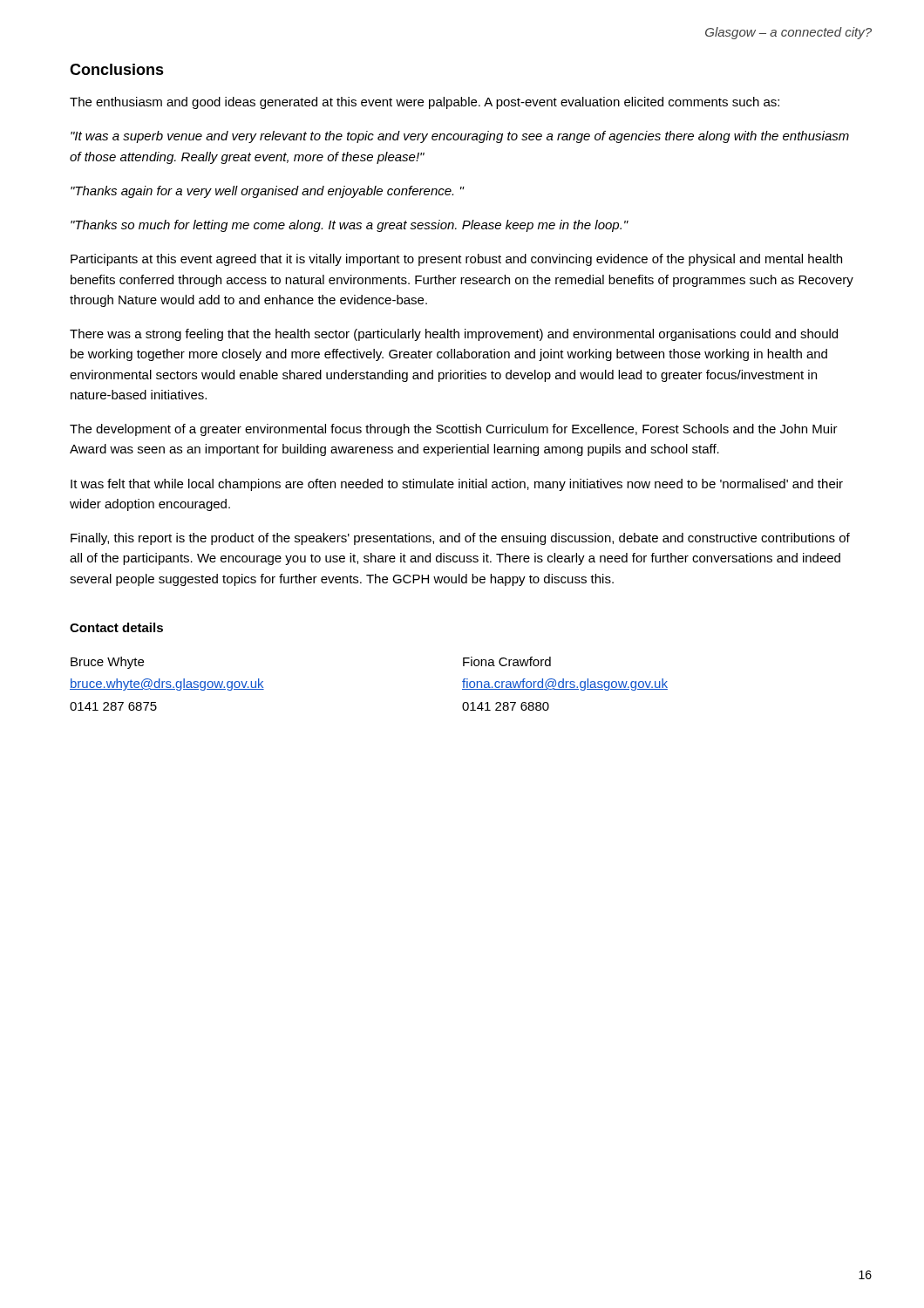Locate the block of text that opens with "The development of a greater environmental"
Image resolution: width=924 pixels, height=1308 pixels.
click(453, 439)
